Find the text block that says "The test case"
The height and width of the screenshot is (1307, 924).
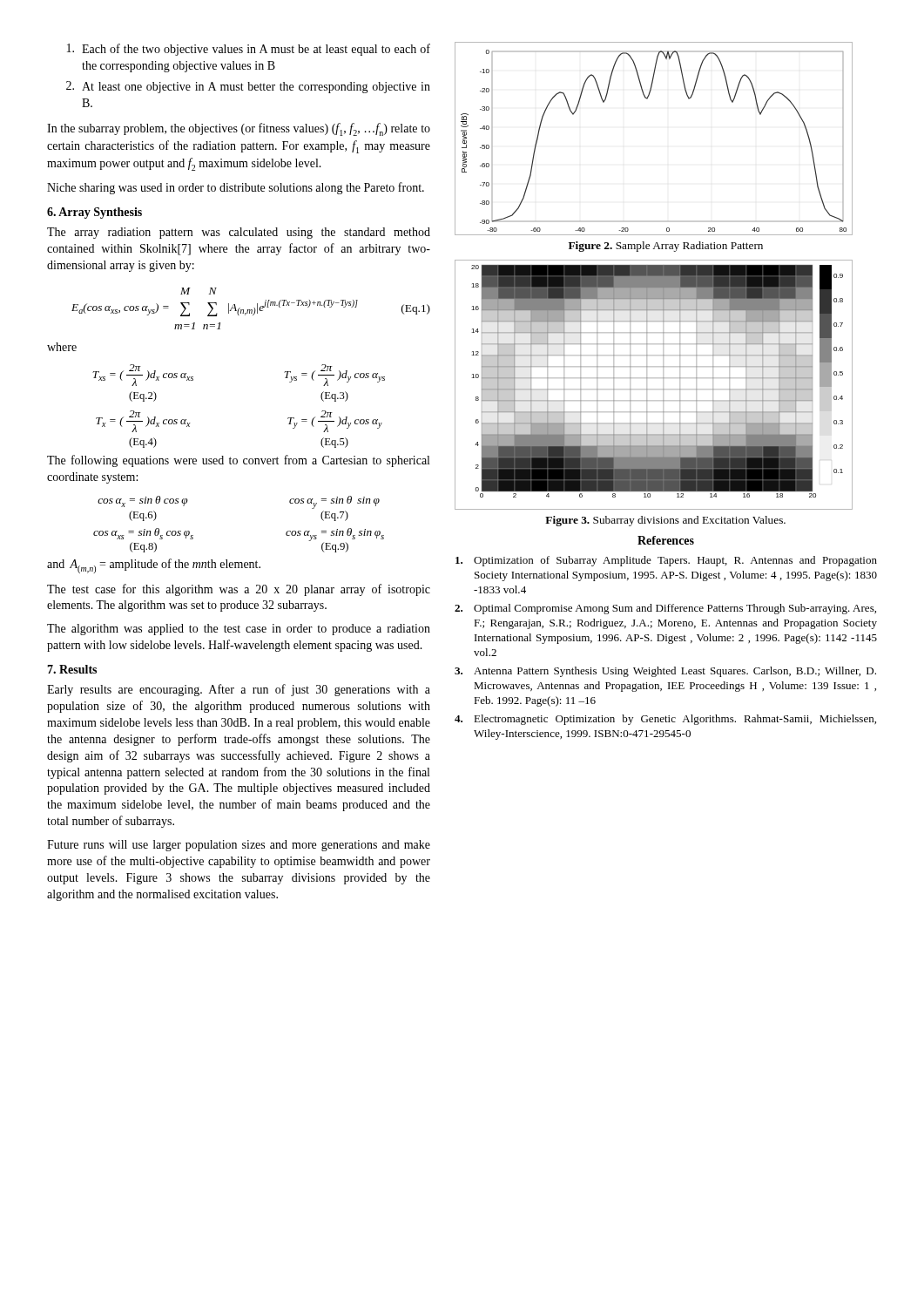[239, 598]
